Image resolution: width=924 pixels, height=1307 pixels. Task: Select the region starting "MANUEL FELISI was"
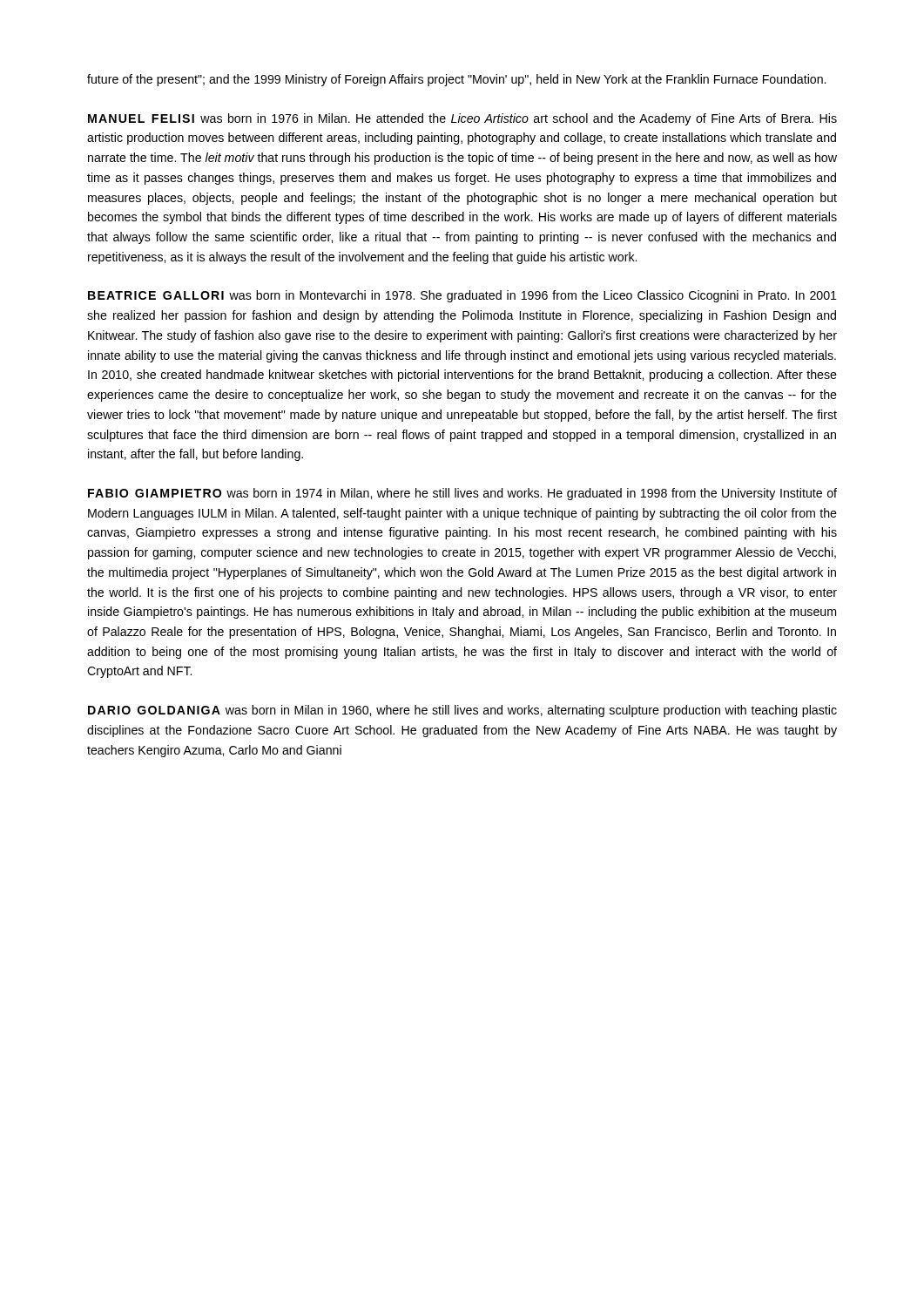click(462, 187)
